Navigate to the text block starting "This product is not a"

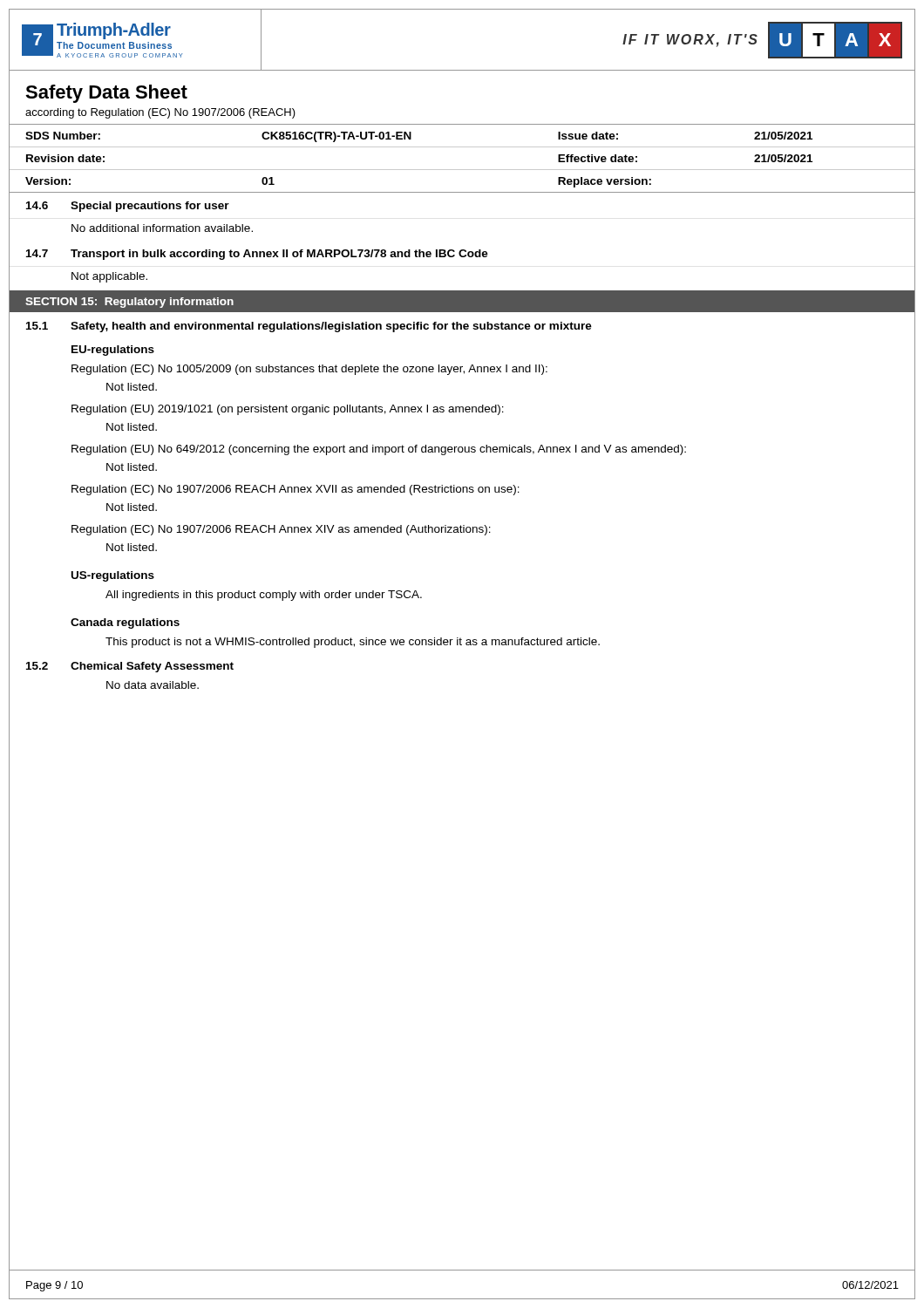click(x=353, y=641)
